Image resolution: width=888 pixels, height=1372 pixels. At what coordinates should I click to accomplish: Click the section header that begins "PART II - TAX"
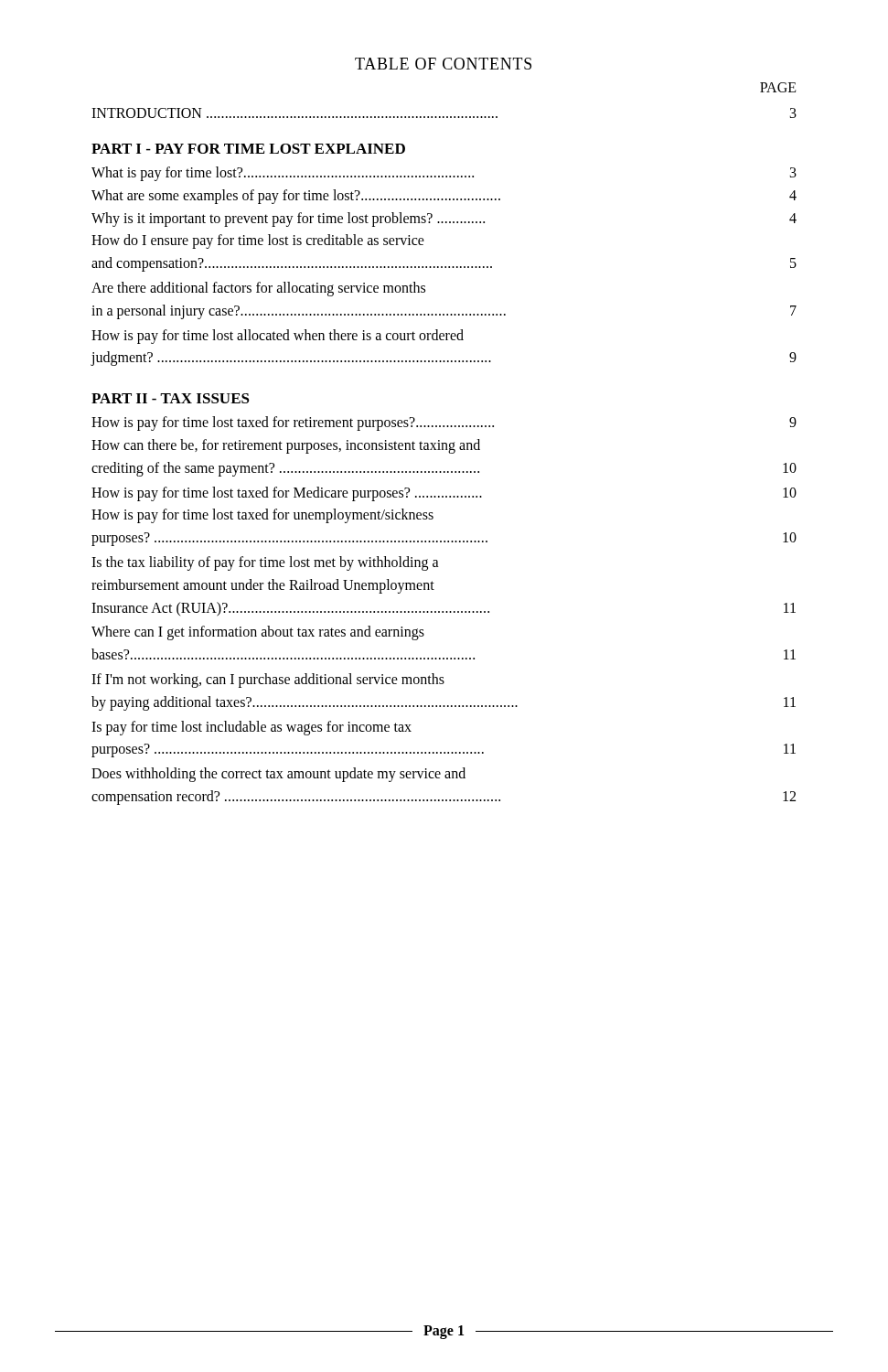[x=171, y=398]
